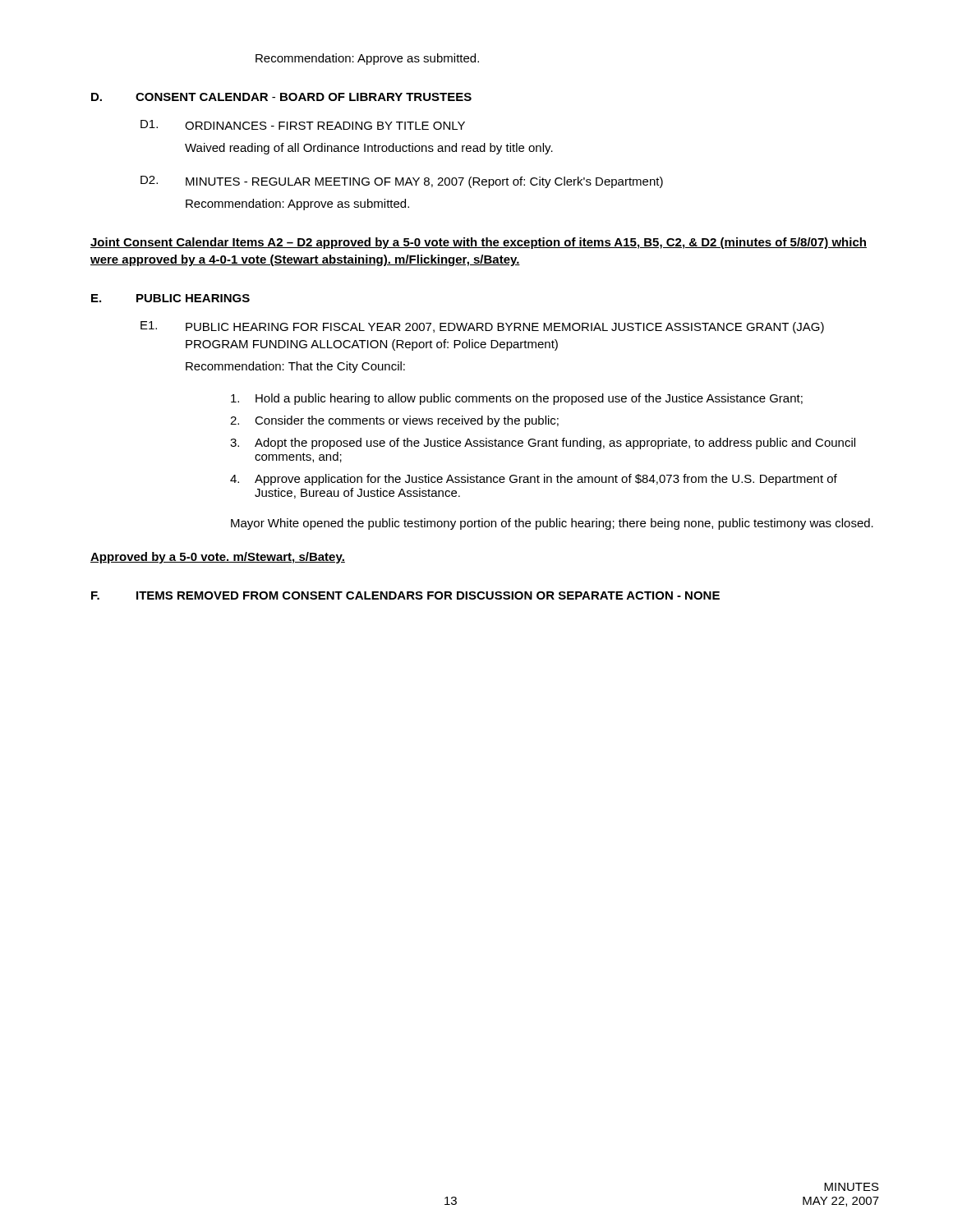Click on the text starting "D. CONSENT CALENDAR - BOARD OF"
Image resolution: width=953 pixels, height=1232 pixels.
tap(281, 97)
